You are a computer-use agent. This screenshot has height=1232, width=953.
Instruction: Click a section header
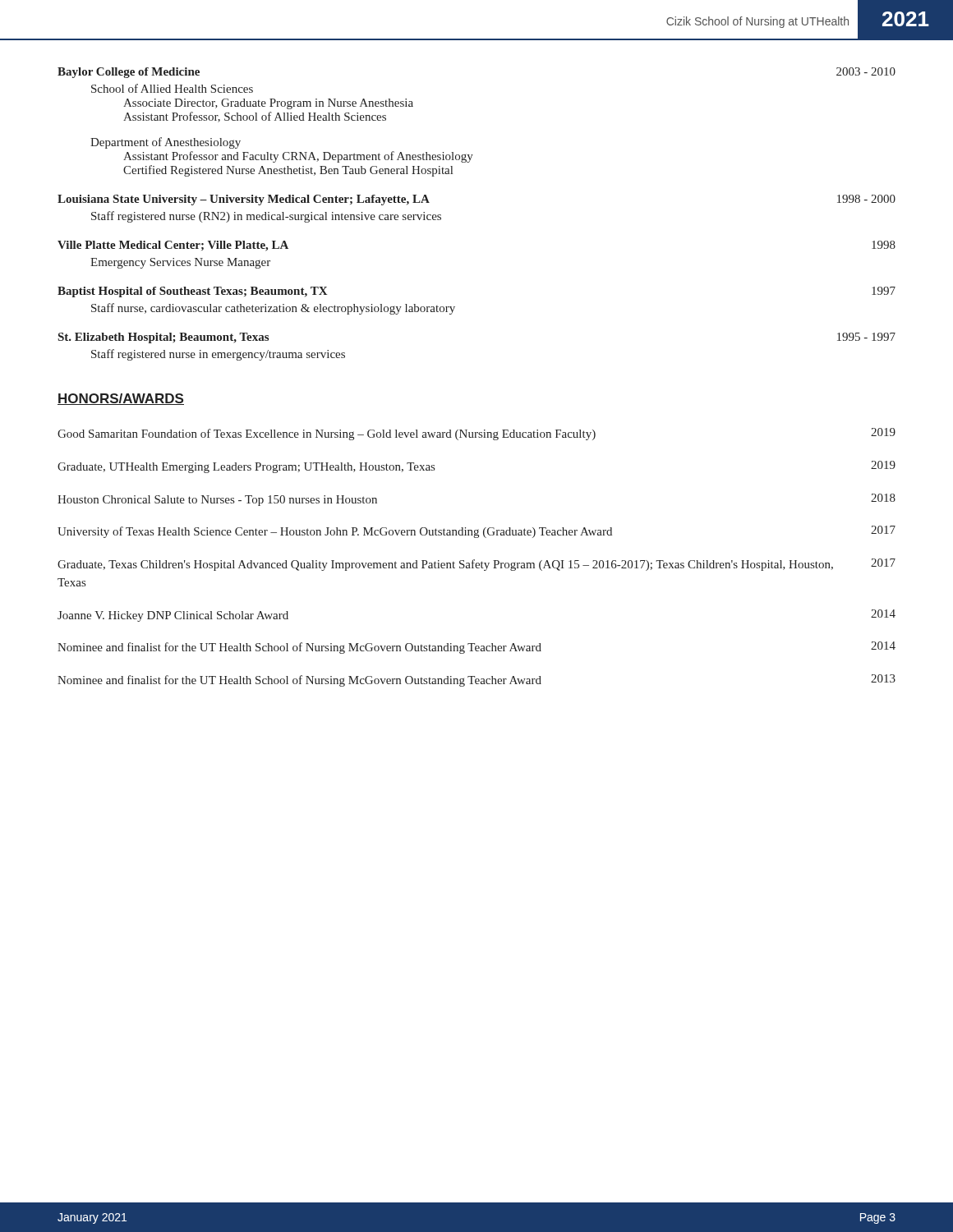click(x=121, y=399)
